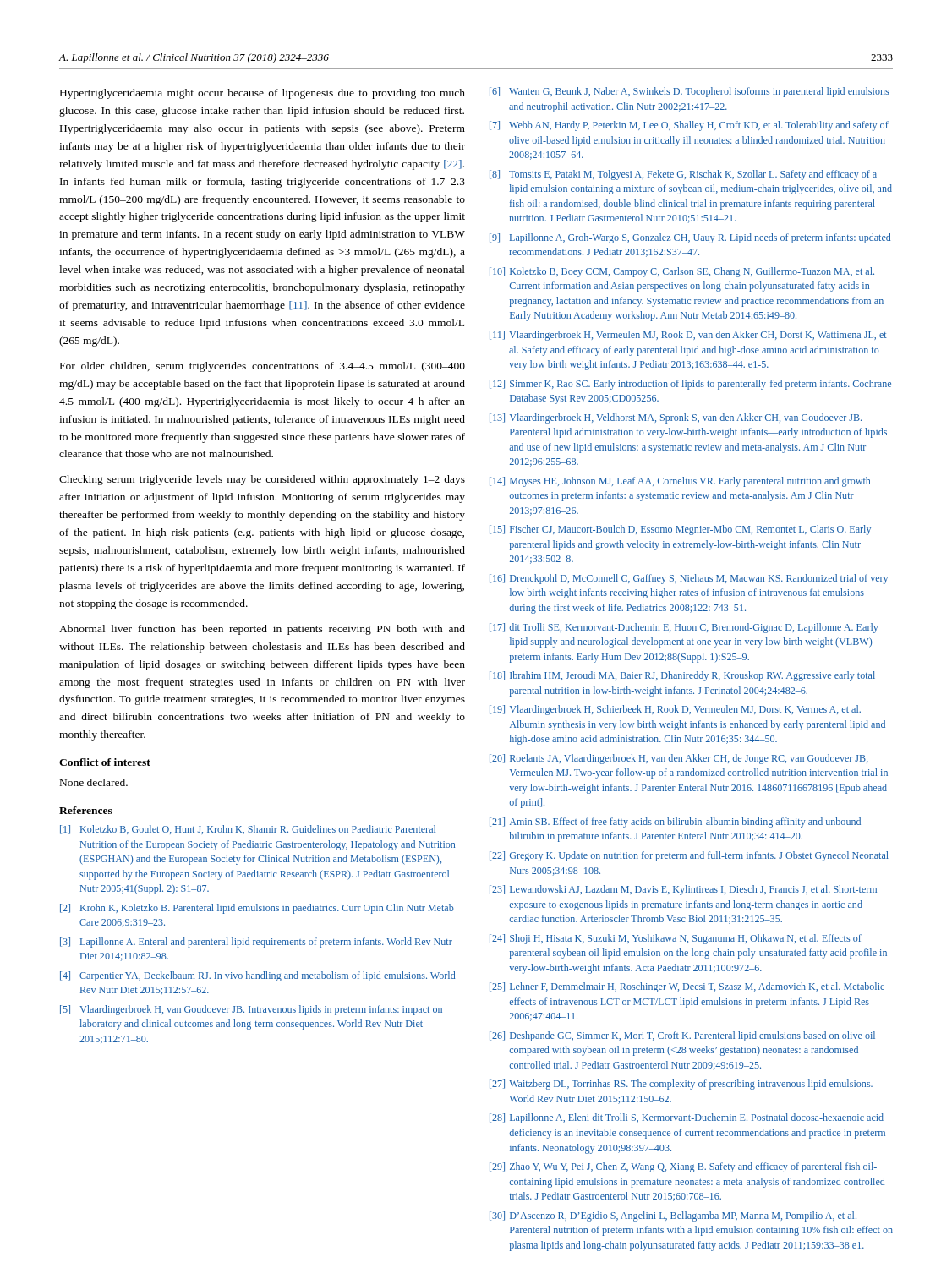Navigate to the passage starting "[10] Koletzko B, Boey CCM, Campoy"
The image size is (952, 1268).
pyautogui.click(x=691, y=294)
